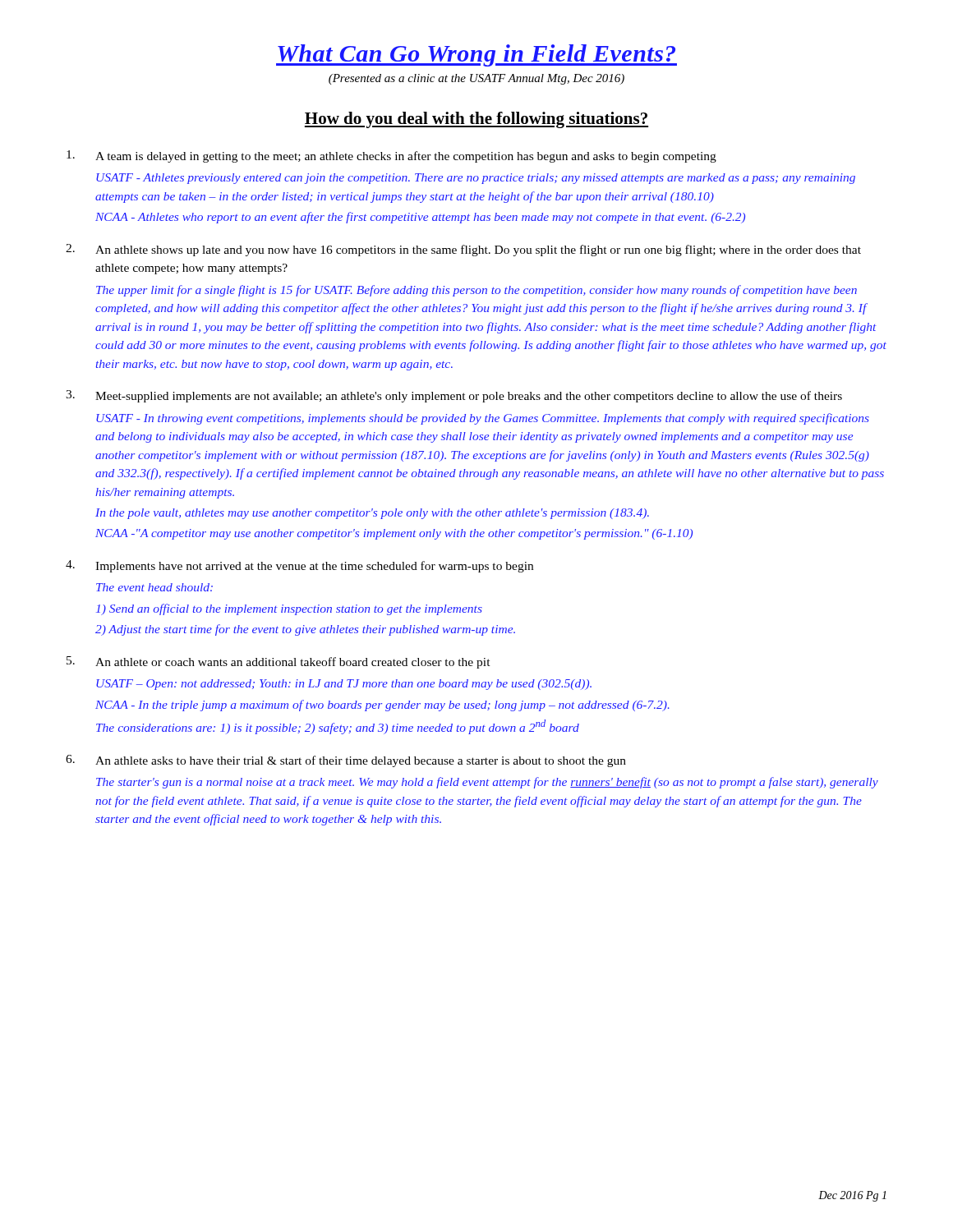The height and width of the screenshot is (1232, 953).
Task: Click the passage that begins "6. An athlete asks to have their trial"
Action: 476,791
